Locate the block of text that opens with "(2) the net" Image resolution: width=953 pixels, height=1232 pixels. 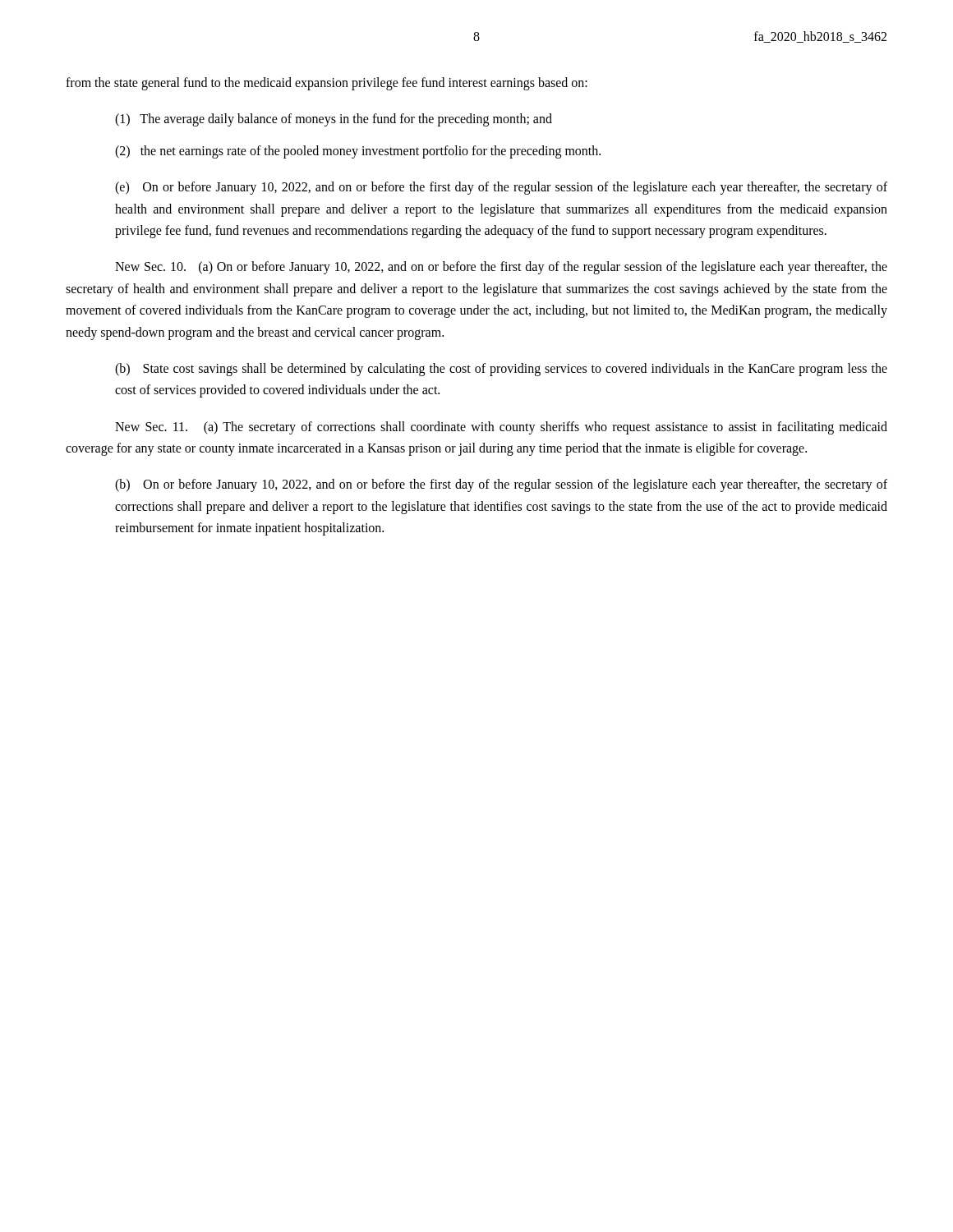(358, 151)
